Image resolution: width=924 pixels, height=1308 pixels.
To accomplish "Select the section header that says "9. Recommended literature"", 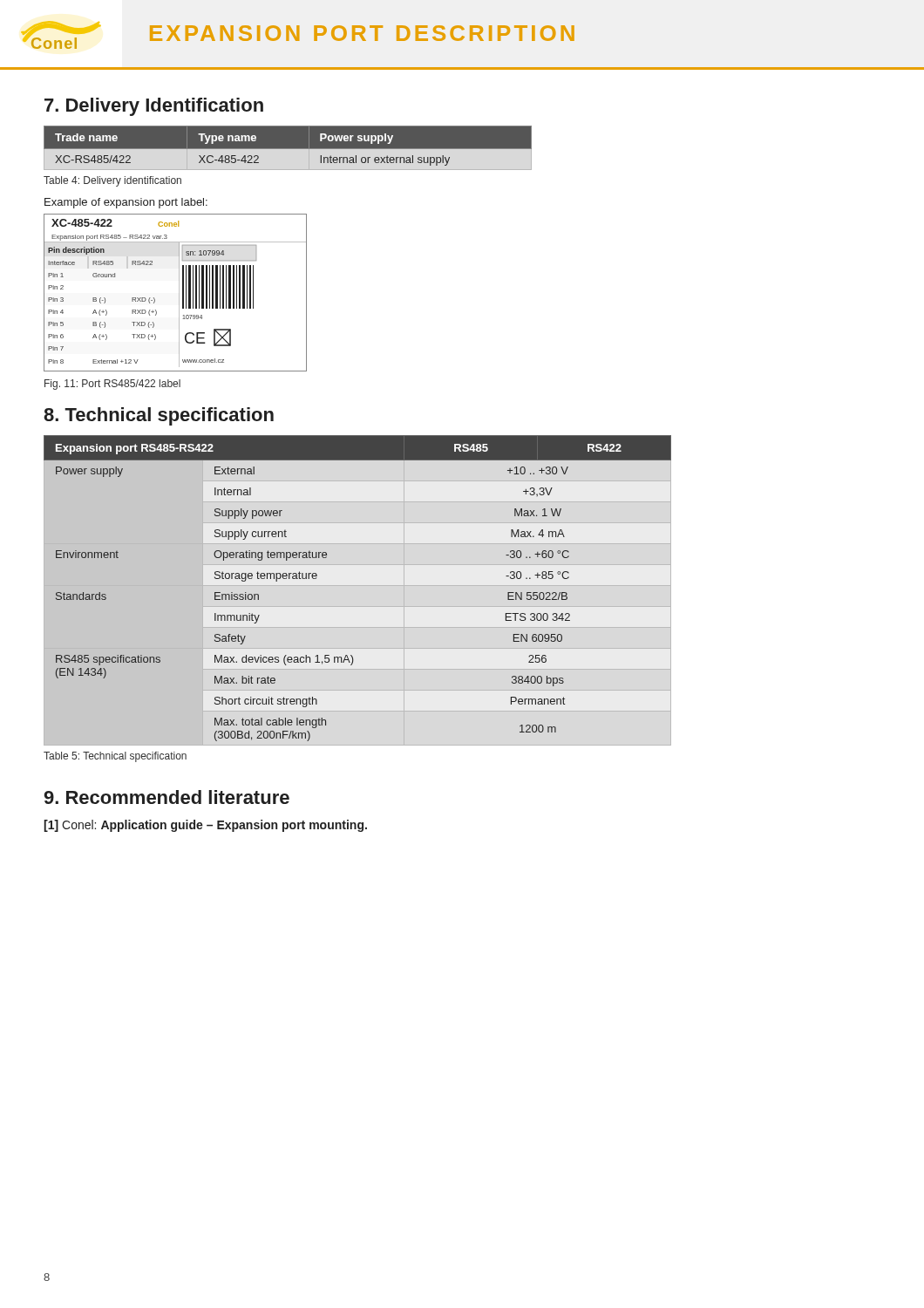I will (167, 797).
